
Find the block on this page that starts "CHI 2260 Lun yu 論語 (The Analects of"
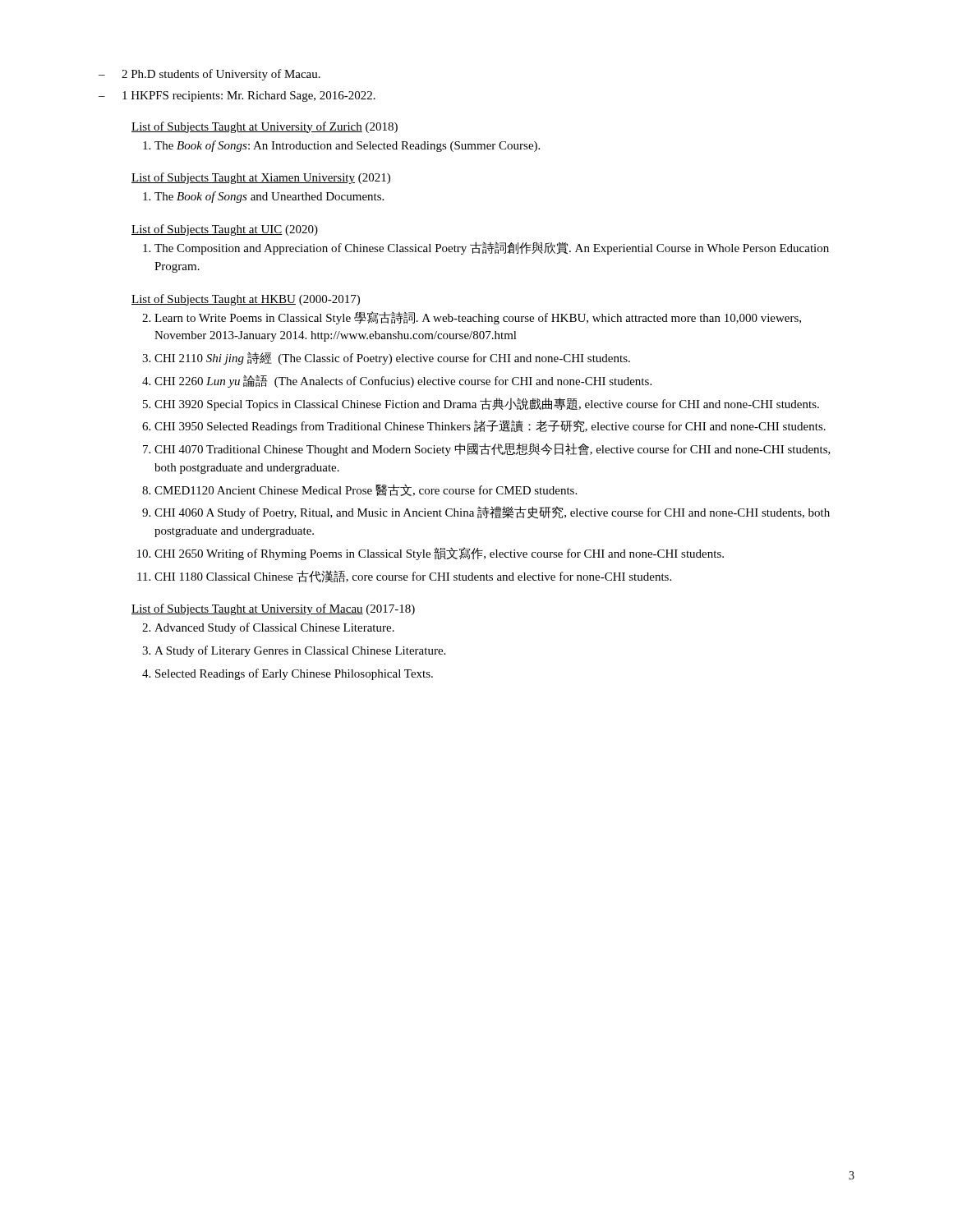403,381
